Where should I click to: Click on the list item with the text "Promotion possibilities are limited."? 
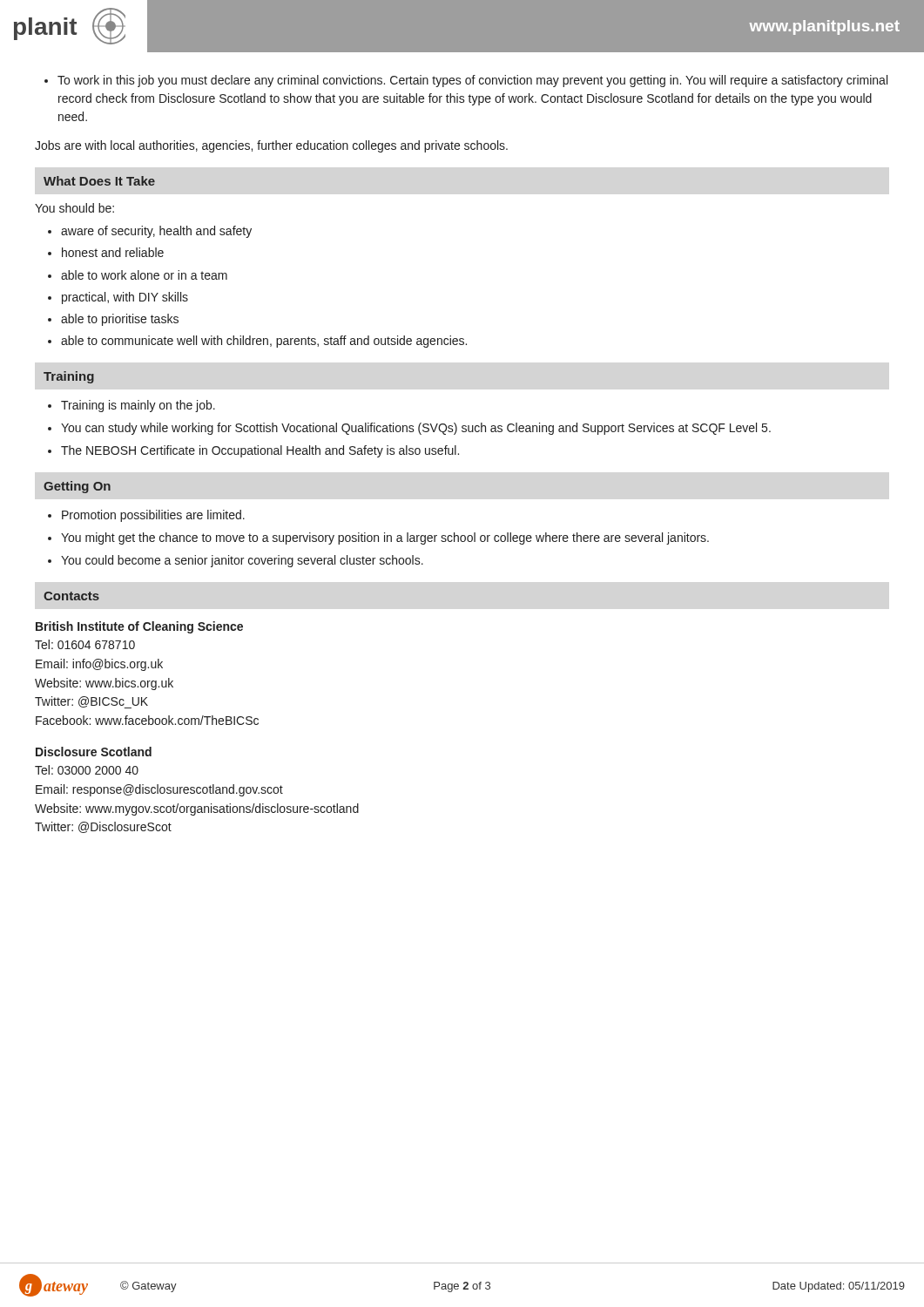[153, 515]
